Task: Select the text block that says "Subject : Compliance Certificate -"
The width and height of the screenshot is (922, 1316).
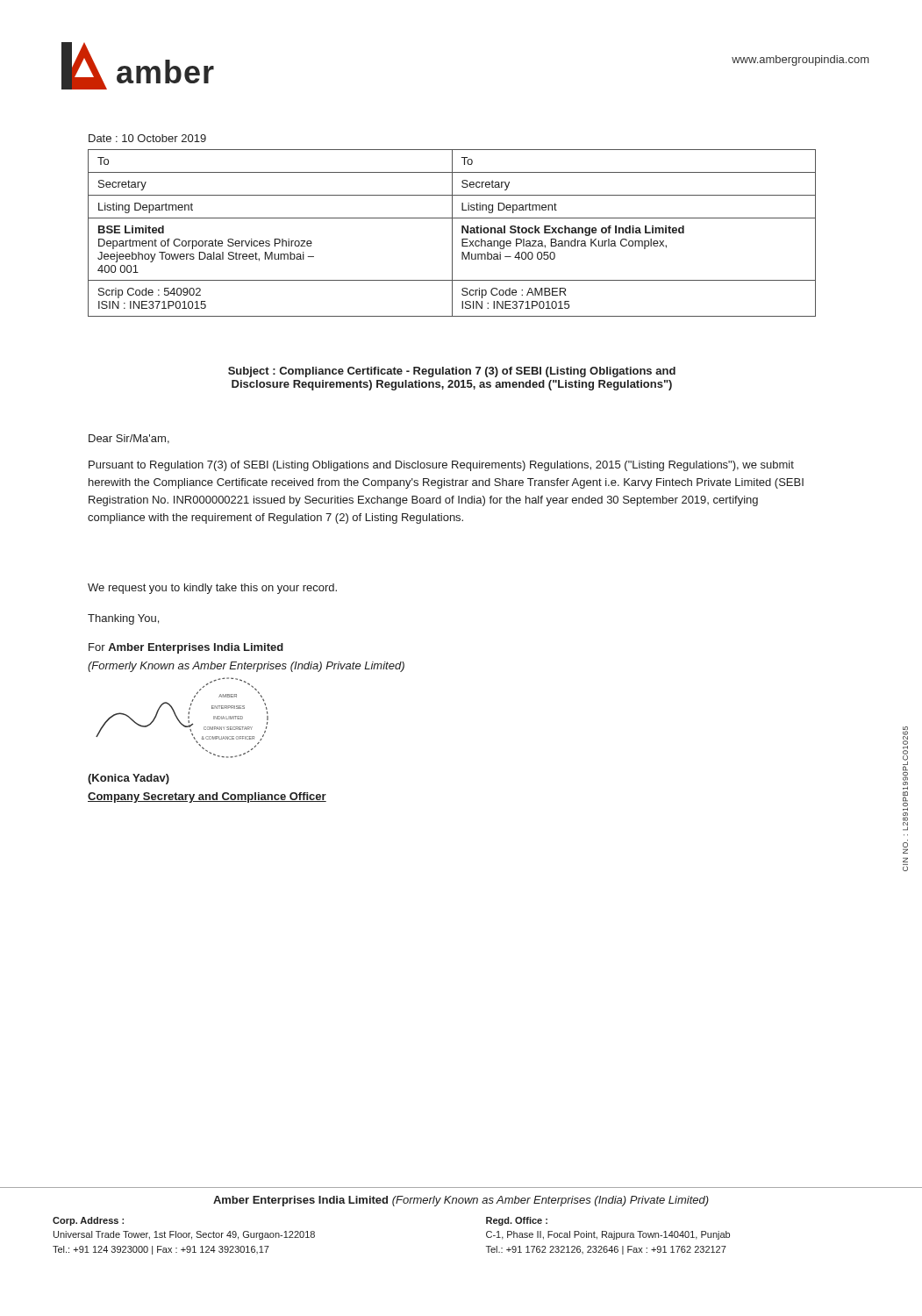Action: pyautogui.click(x=452, y=377)
